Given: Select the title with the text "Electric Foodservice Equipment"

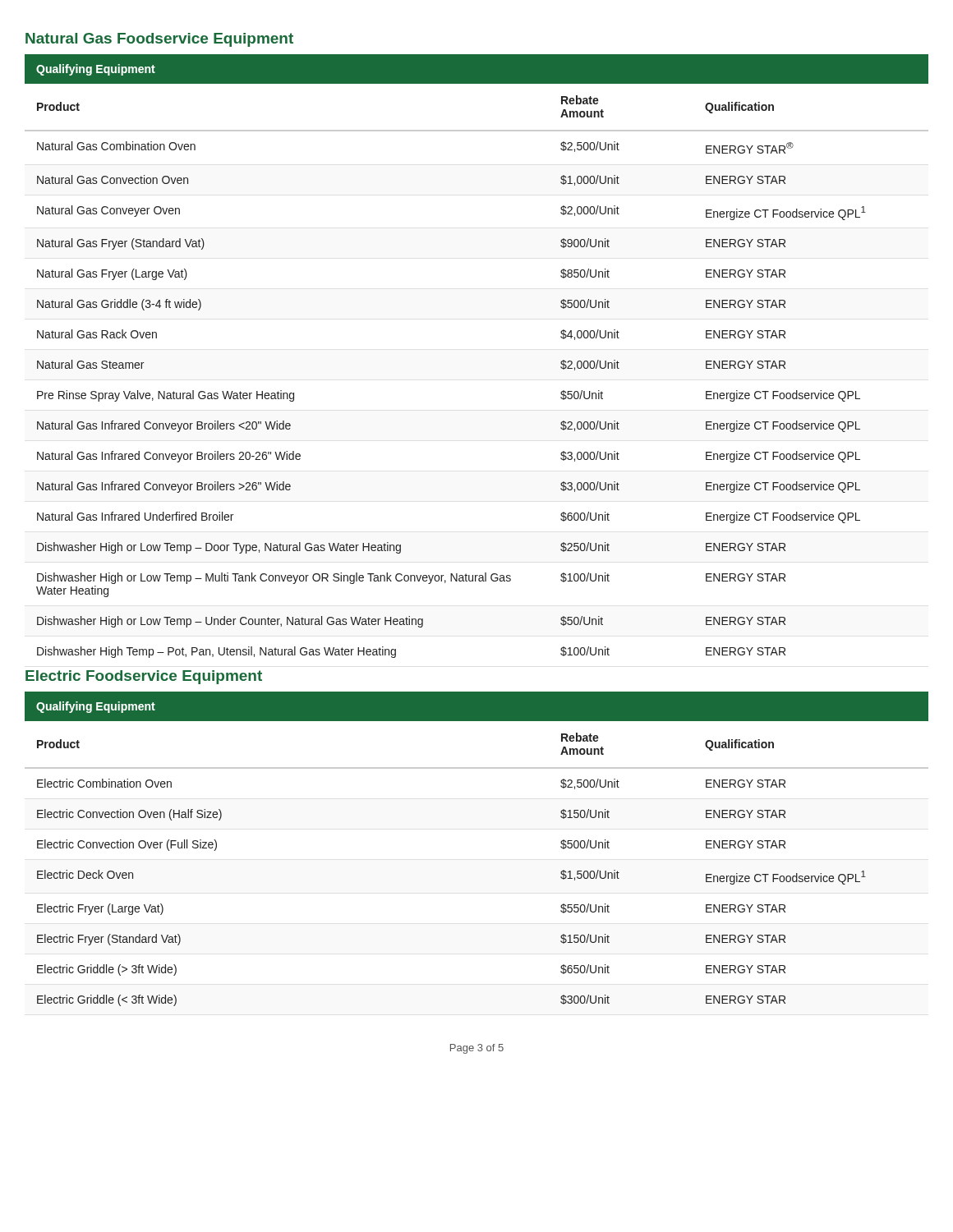Looking at the screenshot, I should click(x=144, y=676).
